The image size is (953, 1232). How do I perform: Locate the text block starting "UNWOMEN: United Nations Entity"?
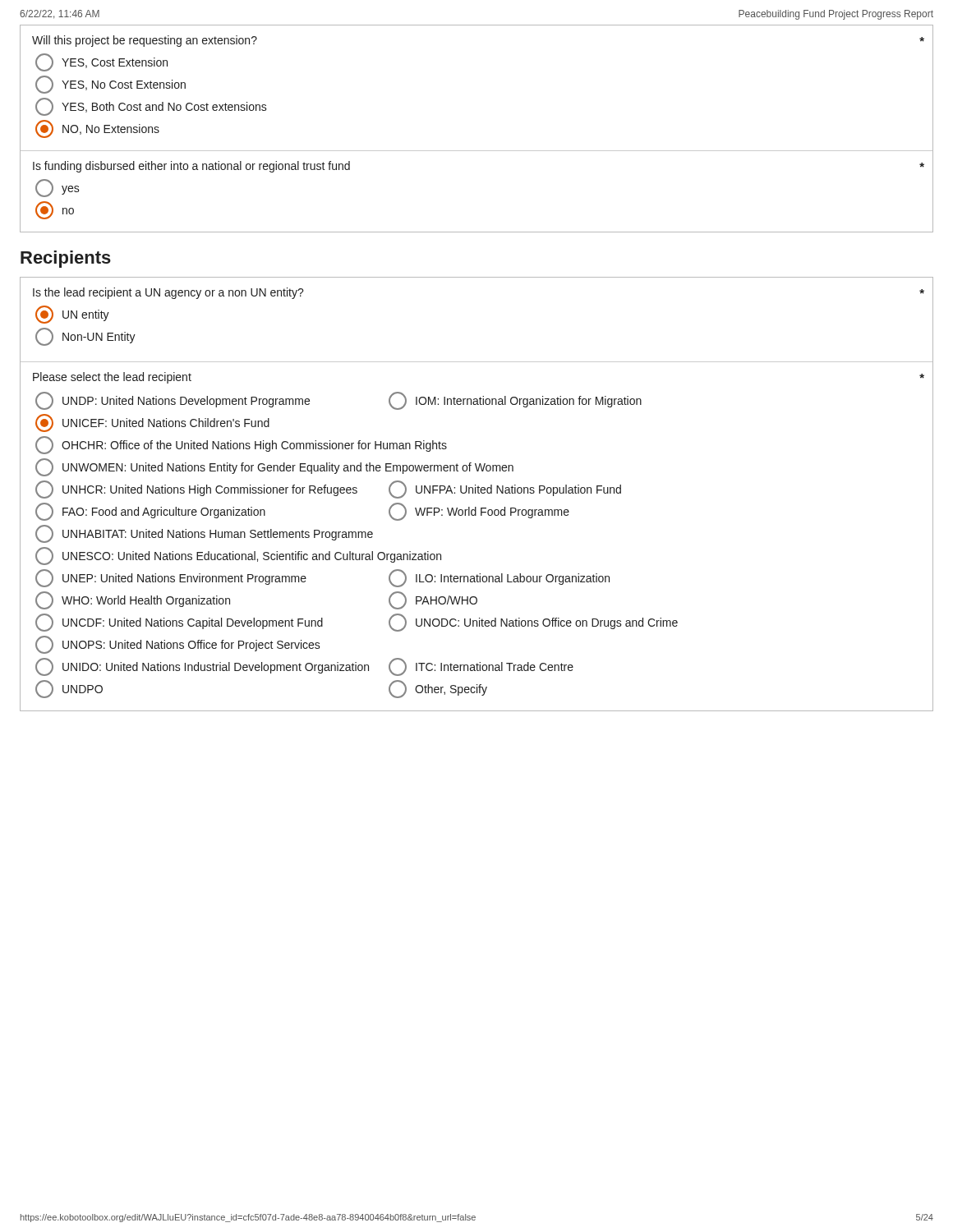tap(275, 467)
